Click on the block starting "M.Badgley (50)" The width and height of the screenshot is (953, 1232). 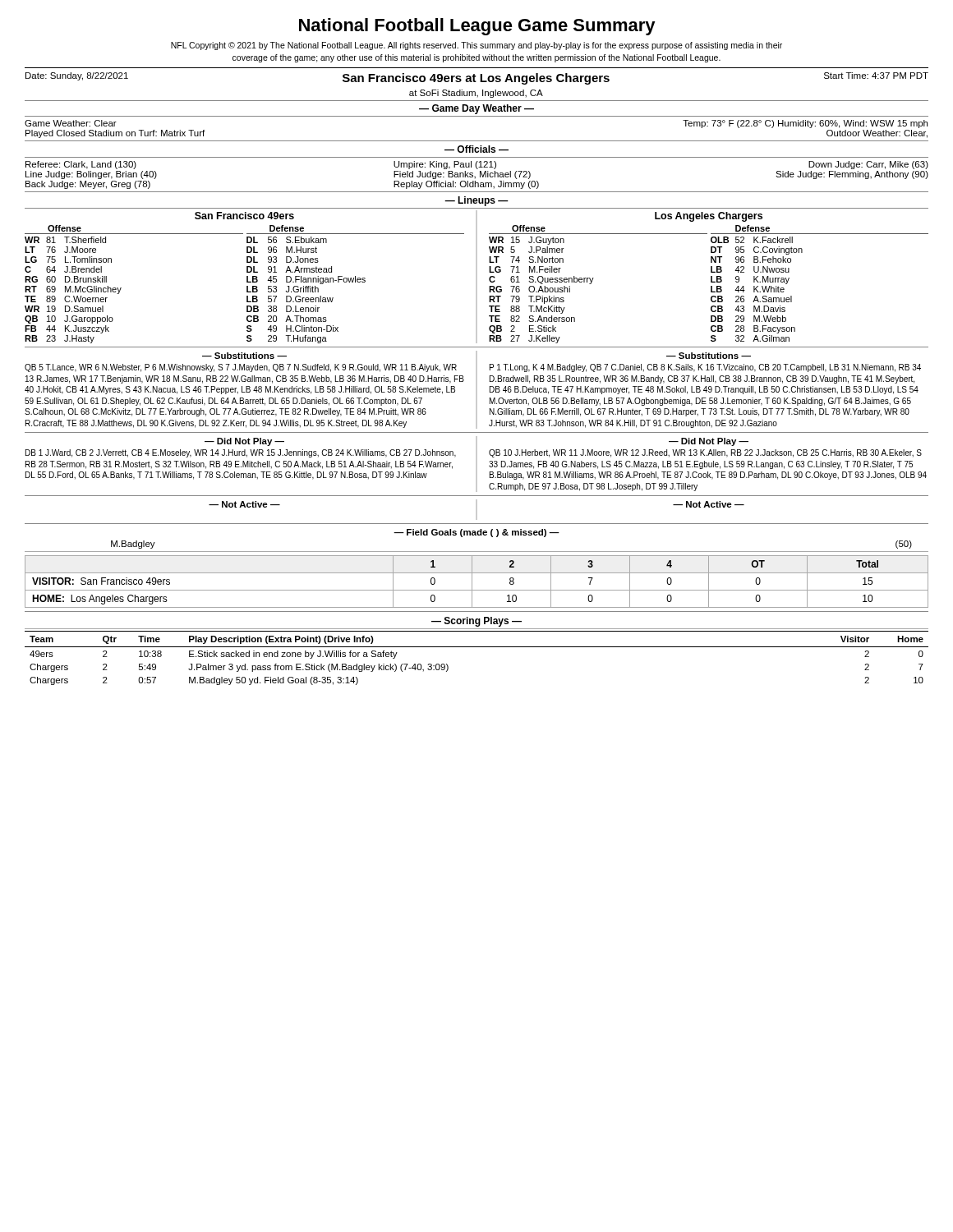(x=511, y=544)
